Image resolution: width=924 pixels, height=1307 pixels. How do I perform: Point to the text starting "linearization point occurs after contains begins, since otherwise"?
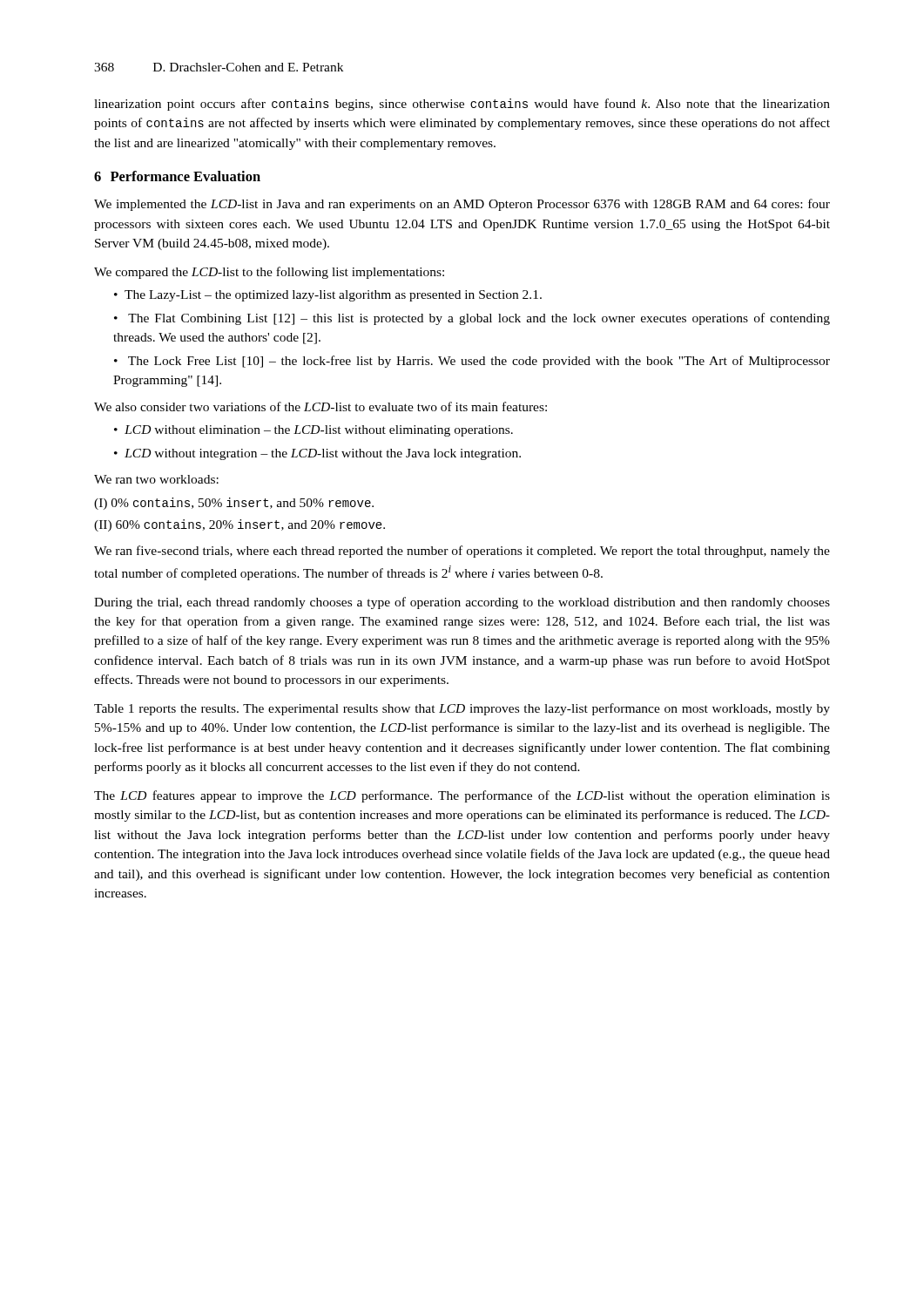click(x=462, y=123)
